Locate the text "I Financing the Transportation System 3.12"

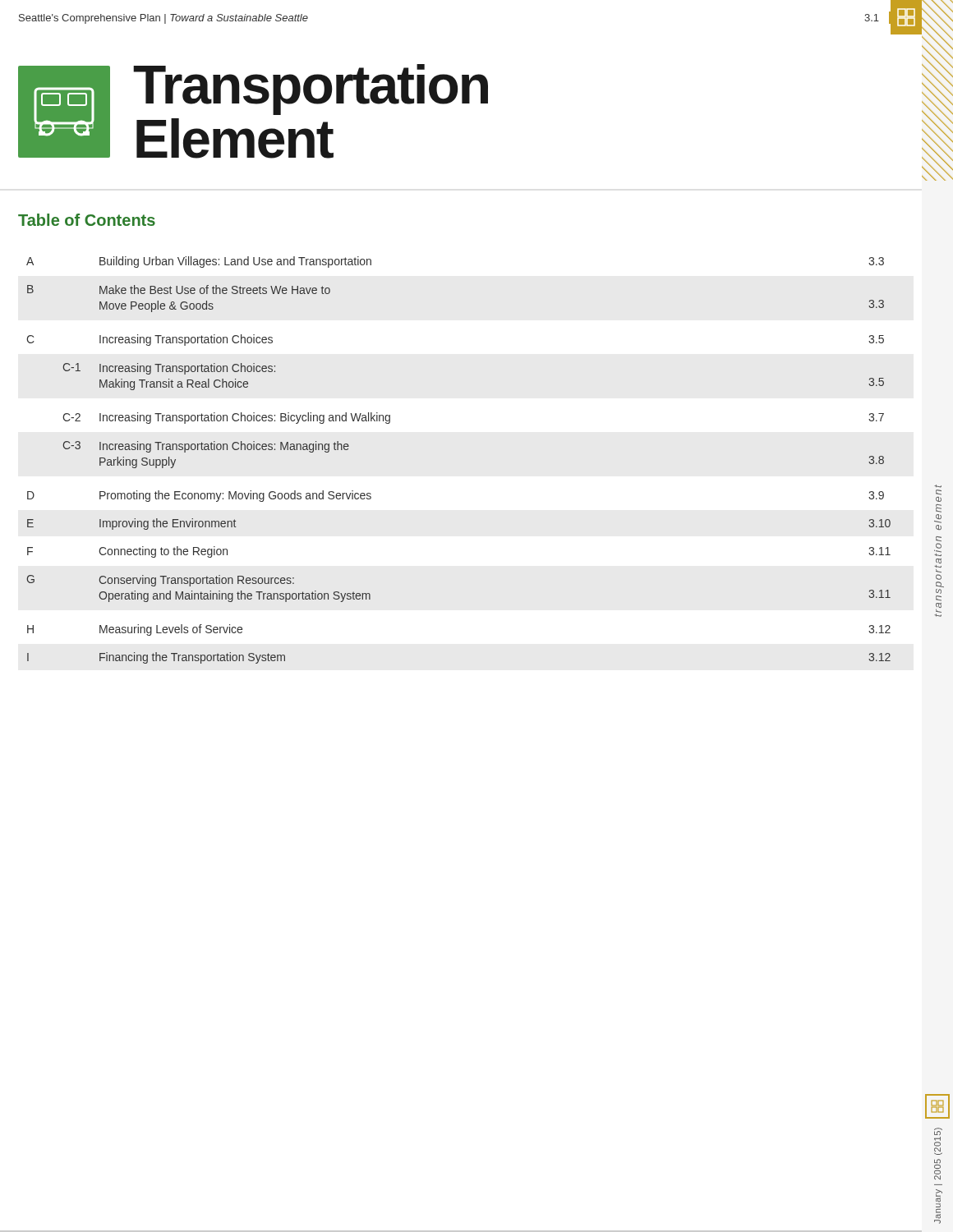28,657
